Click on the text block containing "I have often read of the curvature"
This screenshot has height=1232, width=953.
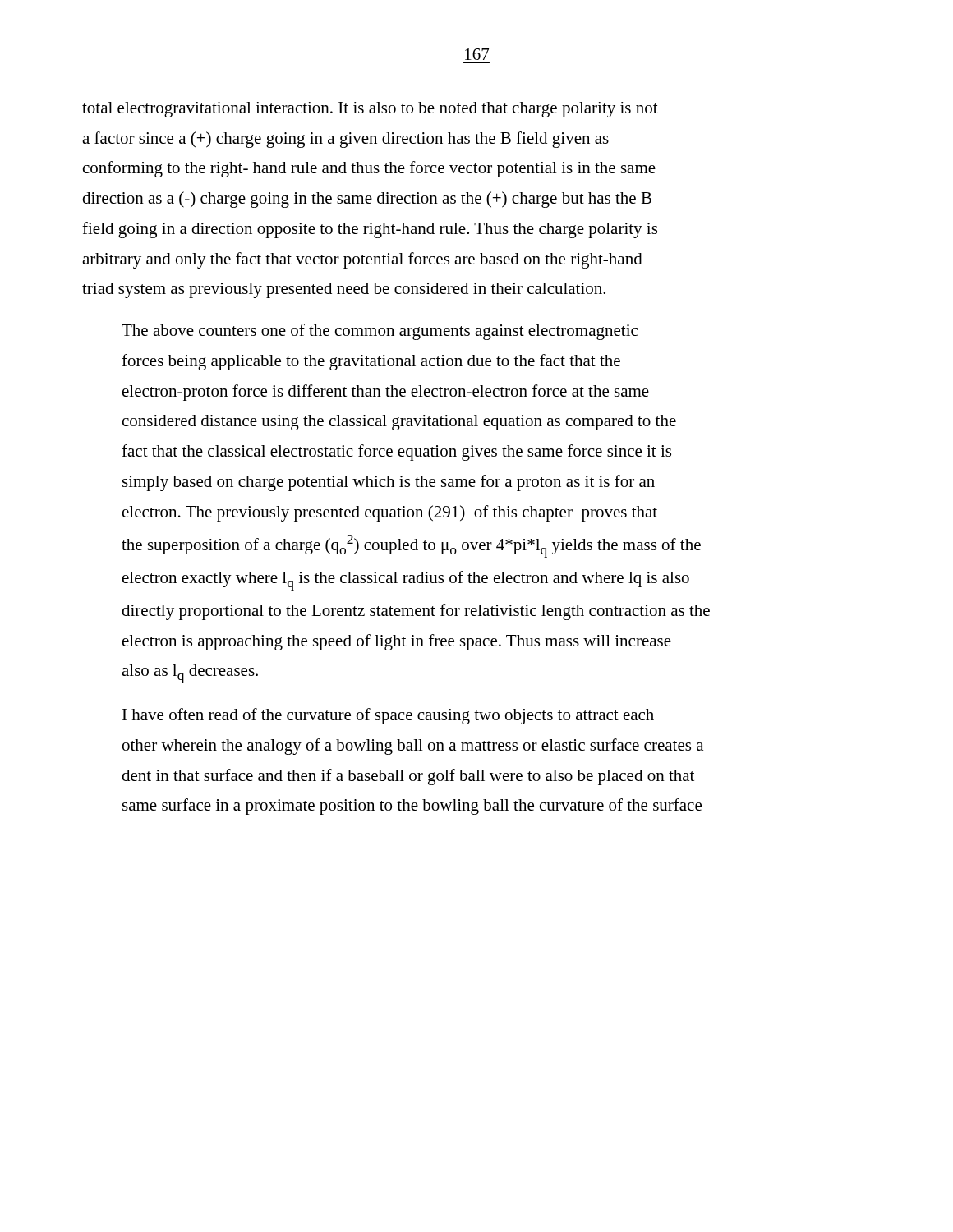click(x=476, y=760)
